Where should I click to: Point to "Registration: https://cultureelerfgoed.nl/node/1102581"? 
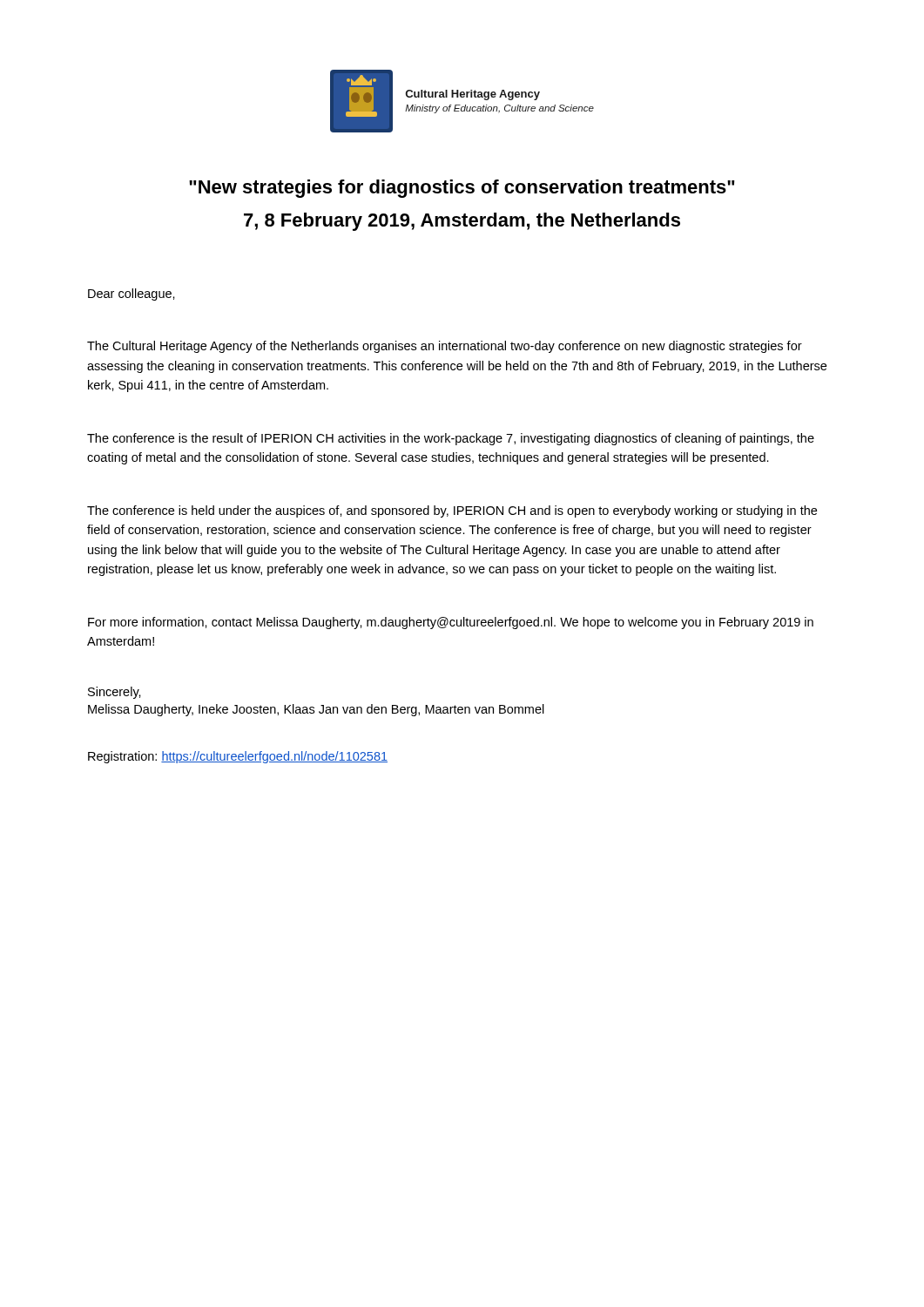237,756
